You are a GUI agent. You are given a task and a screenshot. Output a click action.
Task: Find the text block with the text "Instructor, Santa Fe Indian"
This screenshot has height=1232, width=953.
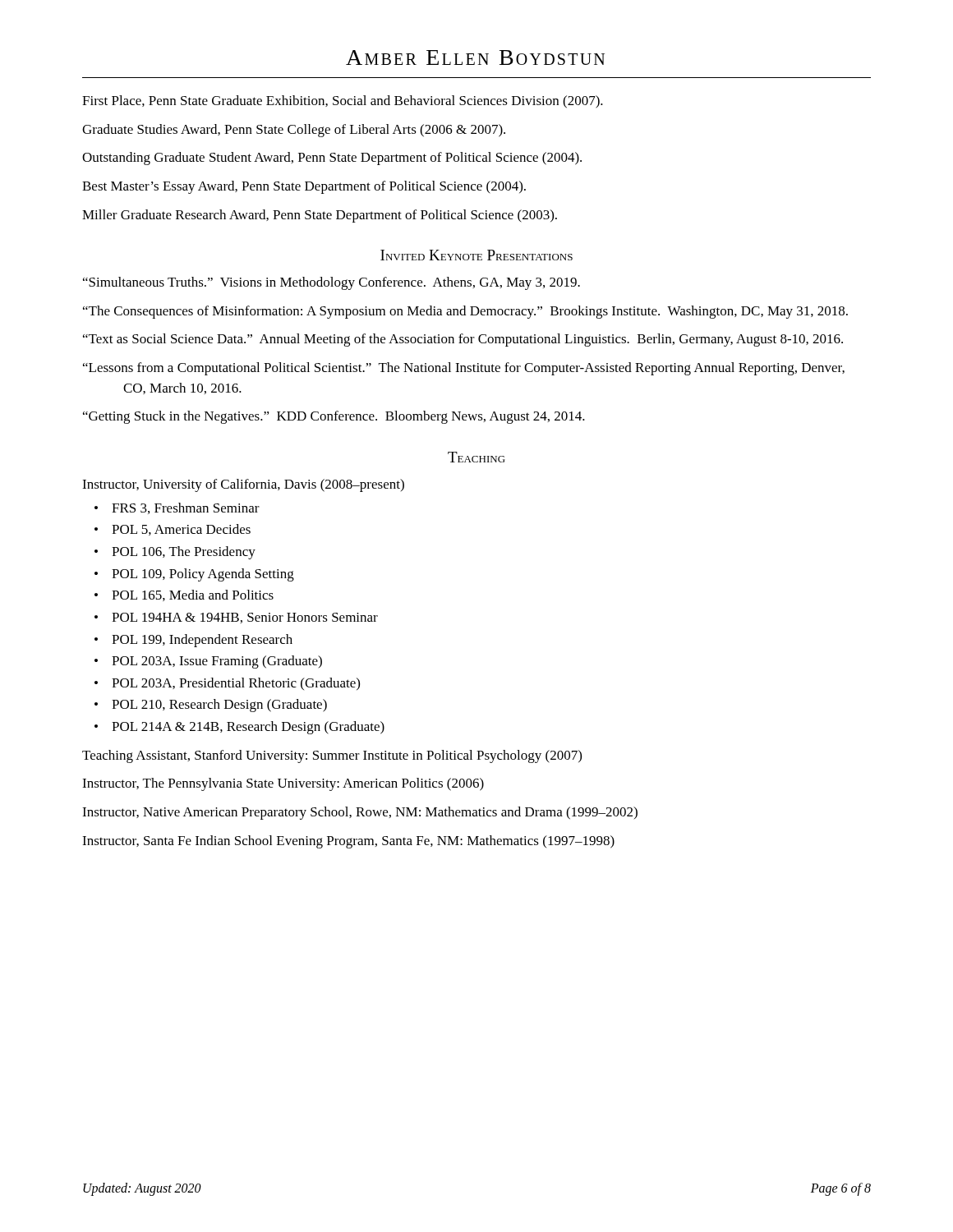(348, 840)
